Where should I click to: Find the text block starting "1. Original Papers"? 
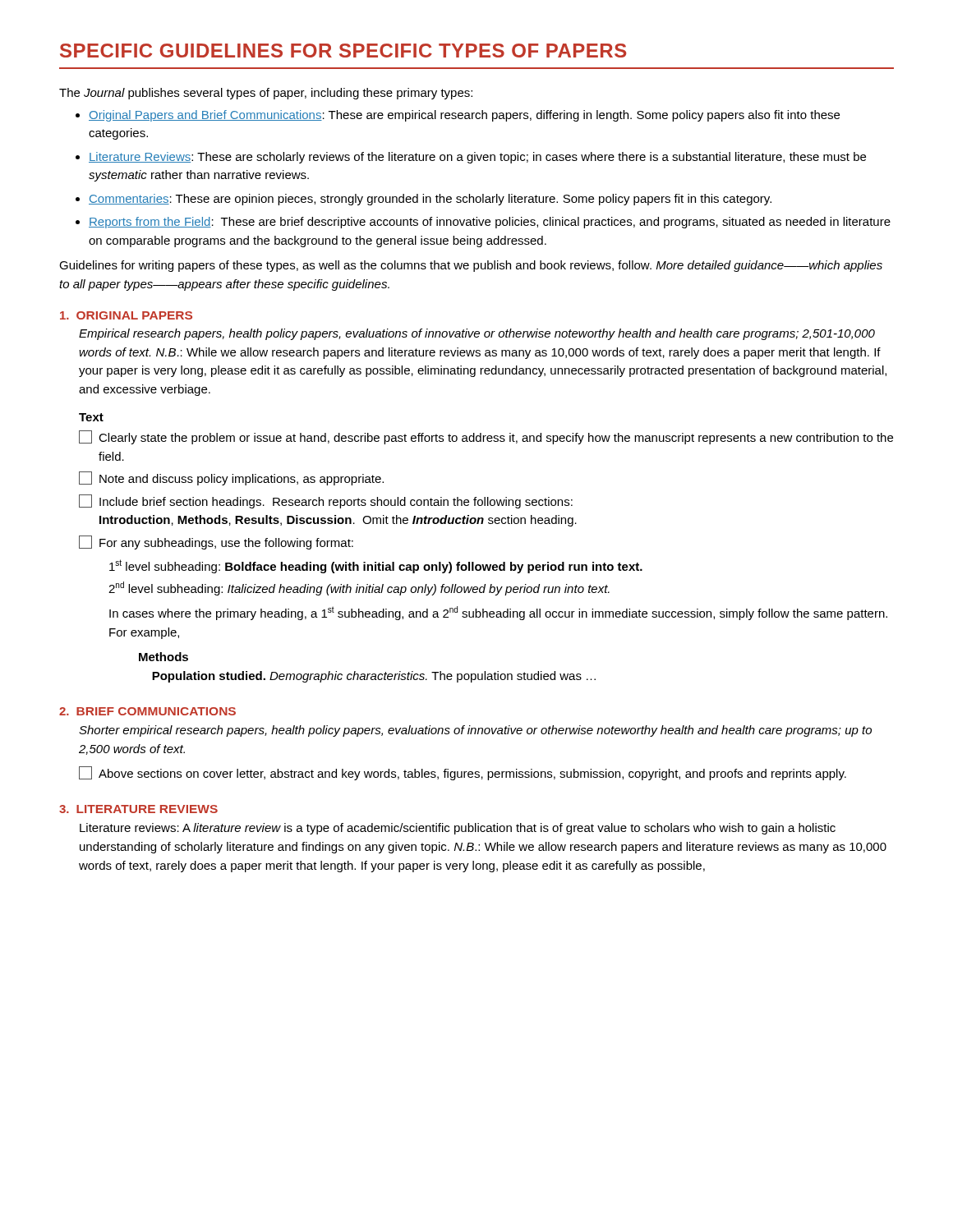126,315
